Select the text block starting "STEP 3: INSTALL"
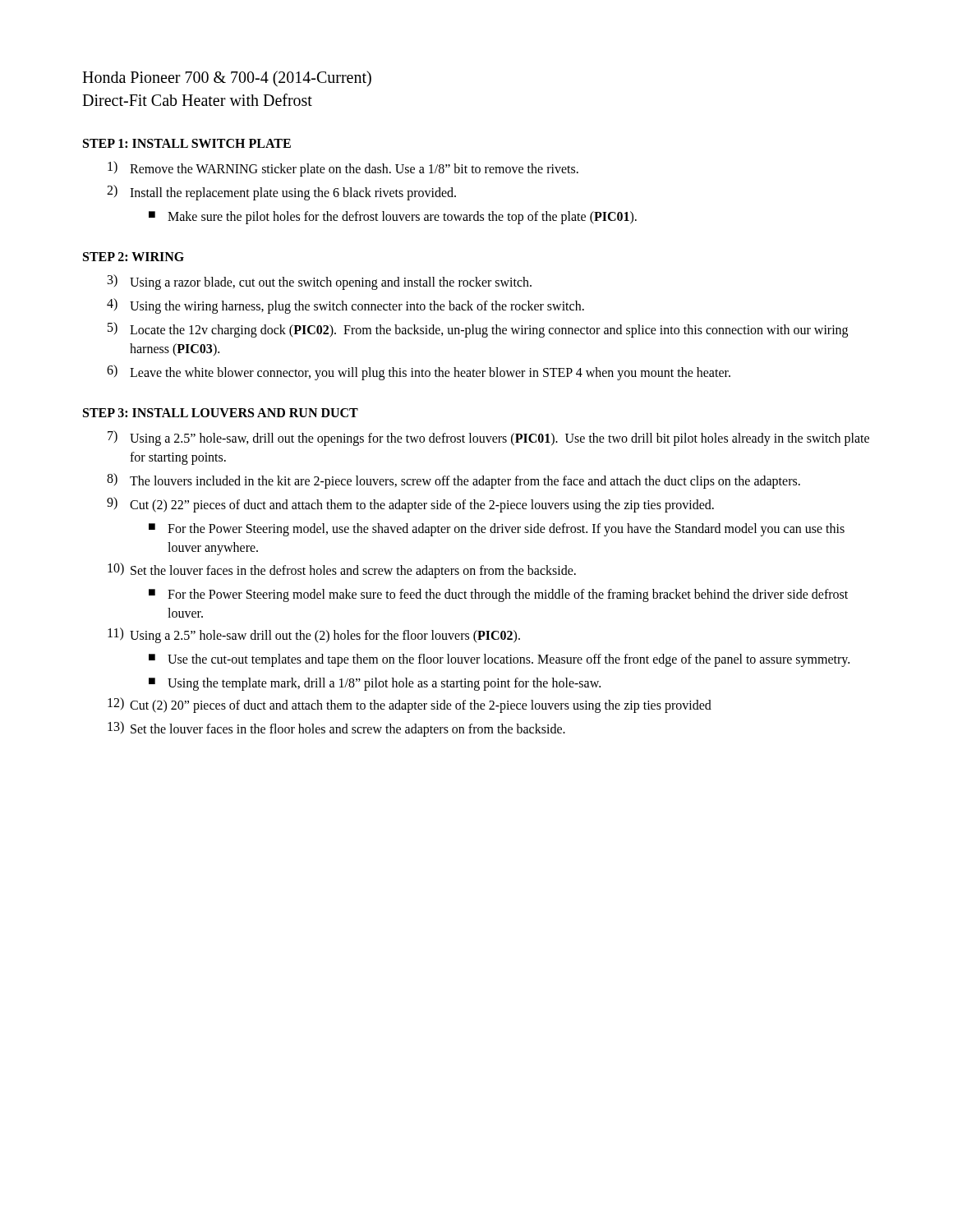Screen dimensions: 1232x953 coord(220,412)
